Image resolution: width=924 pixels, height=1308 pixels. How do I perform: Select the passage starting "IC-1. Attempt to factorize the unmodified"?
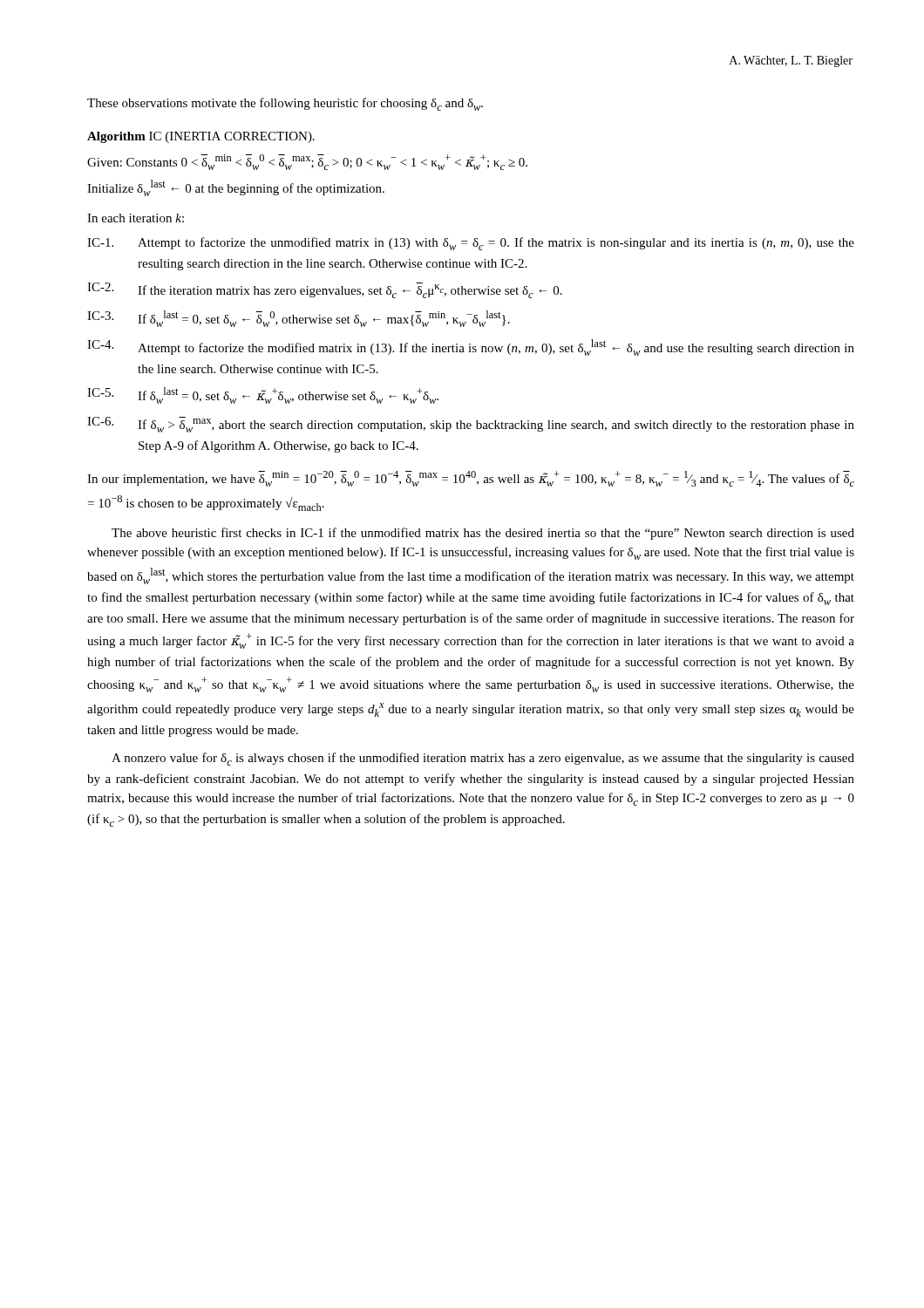[x=471, y=254]
